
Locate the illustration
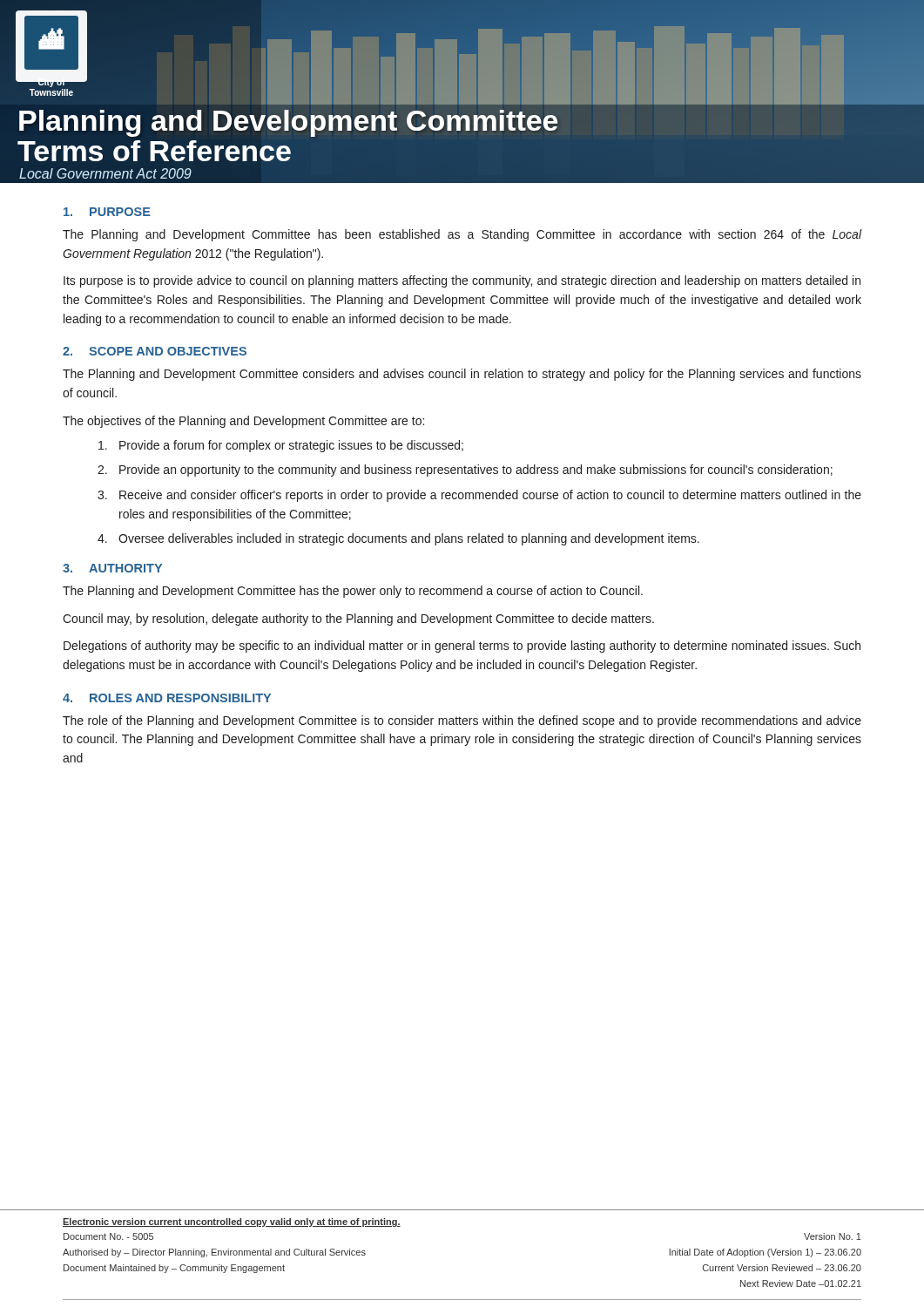click(462, 91)
